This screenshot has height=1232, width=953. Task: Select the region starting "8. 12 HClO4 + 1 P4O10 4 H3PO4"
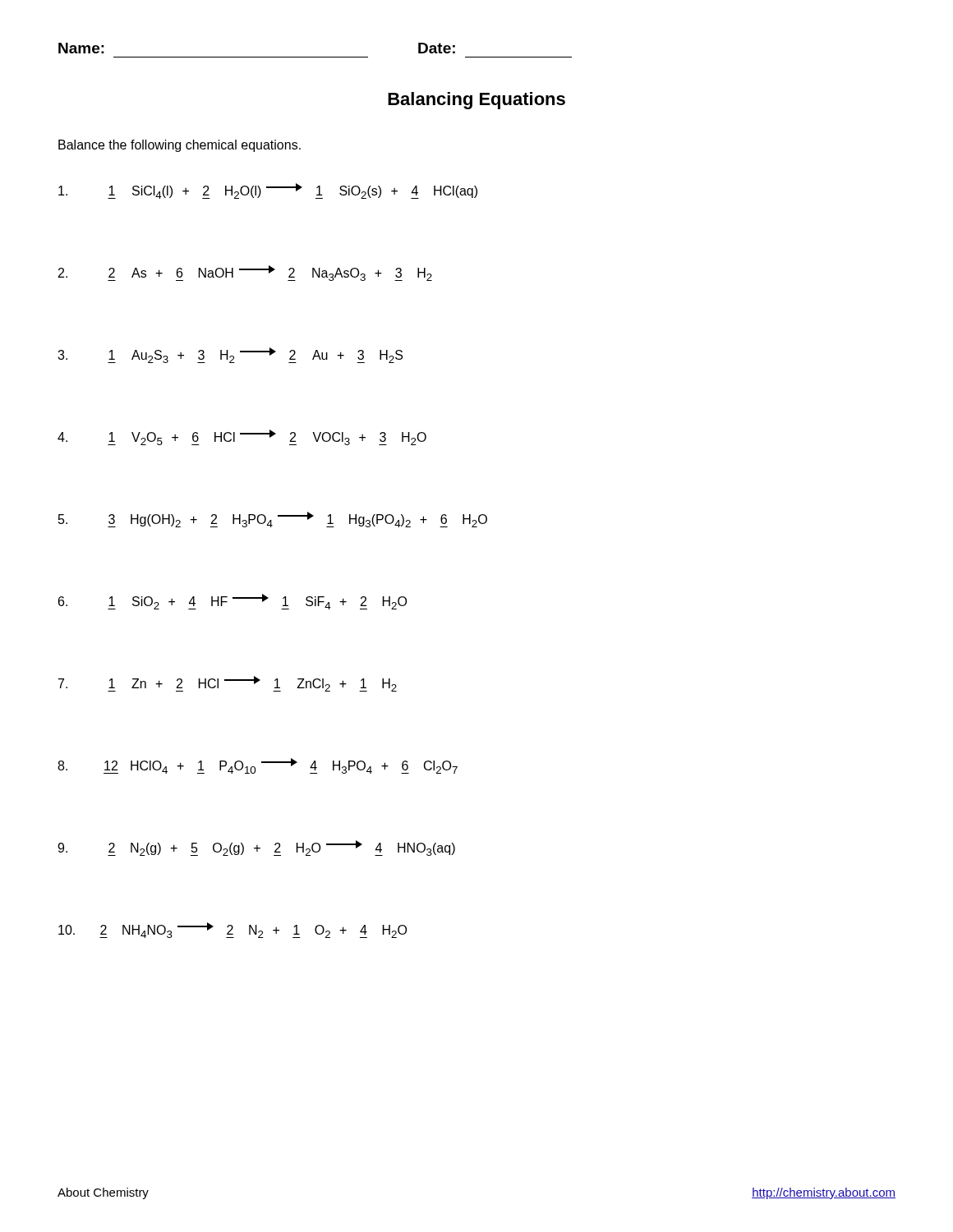(258, 766)
